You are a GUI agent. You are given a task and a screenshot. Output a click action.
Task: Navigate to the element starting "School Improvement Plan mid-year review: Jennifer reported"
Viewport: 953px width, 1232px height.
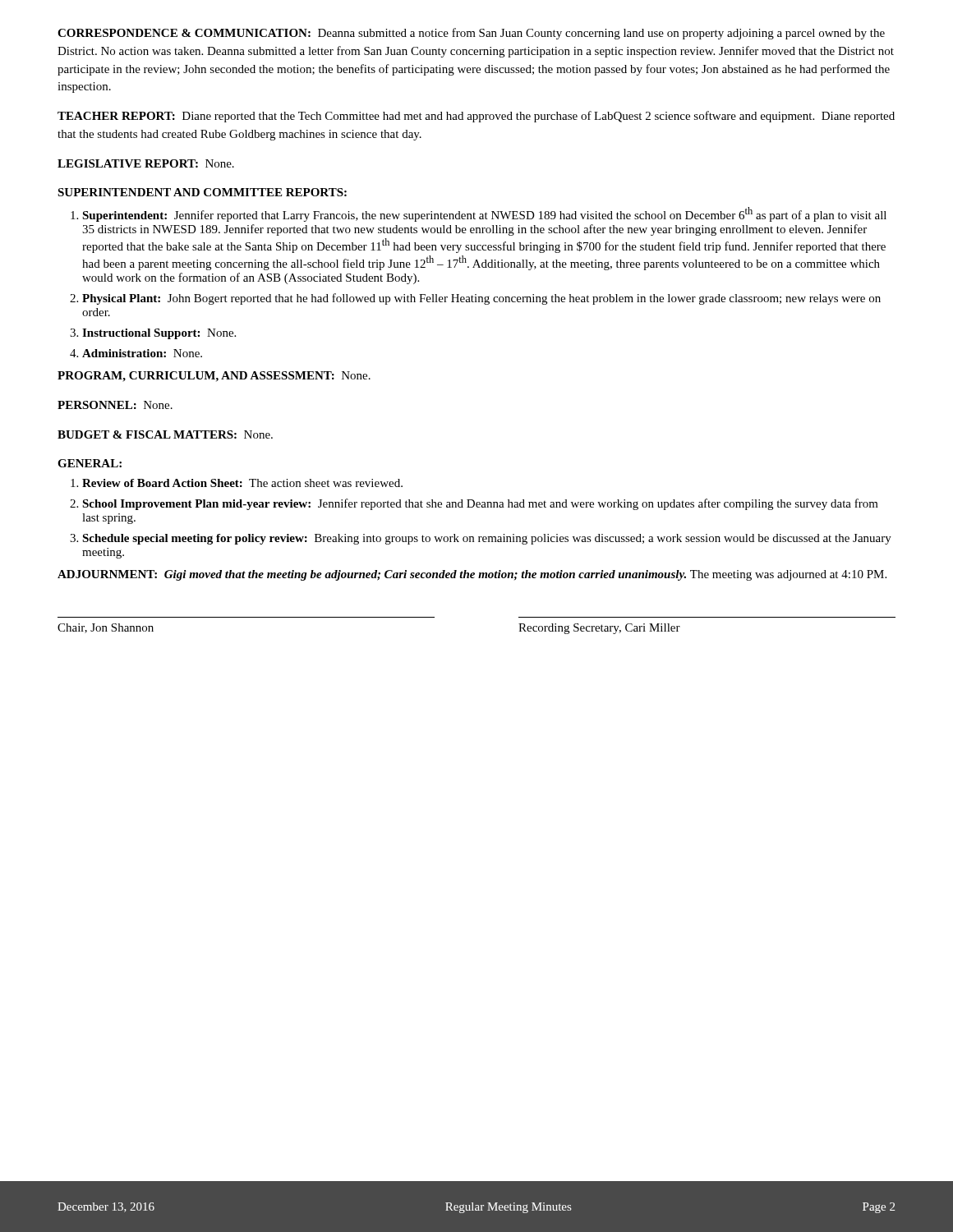480,510
